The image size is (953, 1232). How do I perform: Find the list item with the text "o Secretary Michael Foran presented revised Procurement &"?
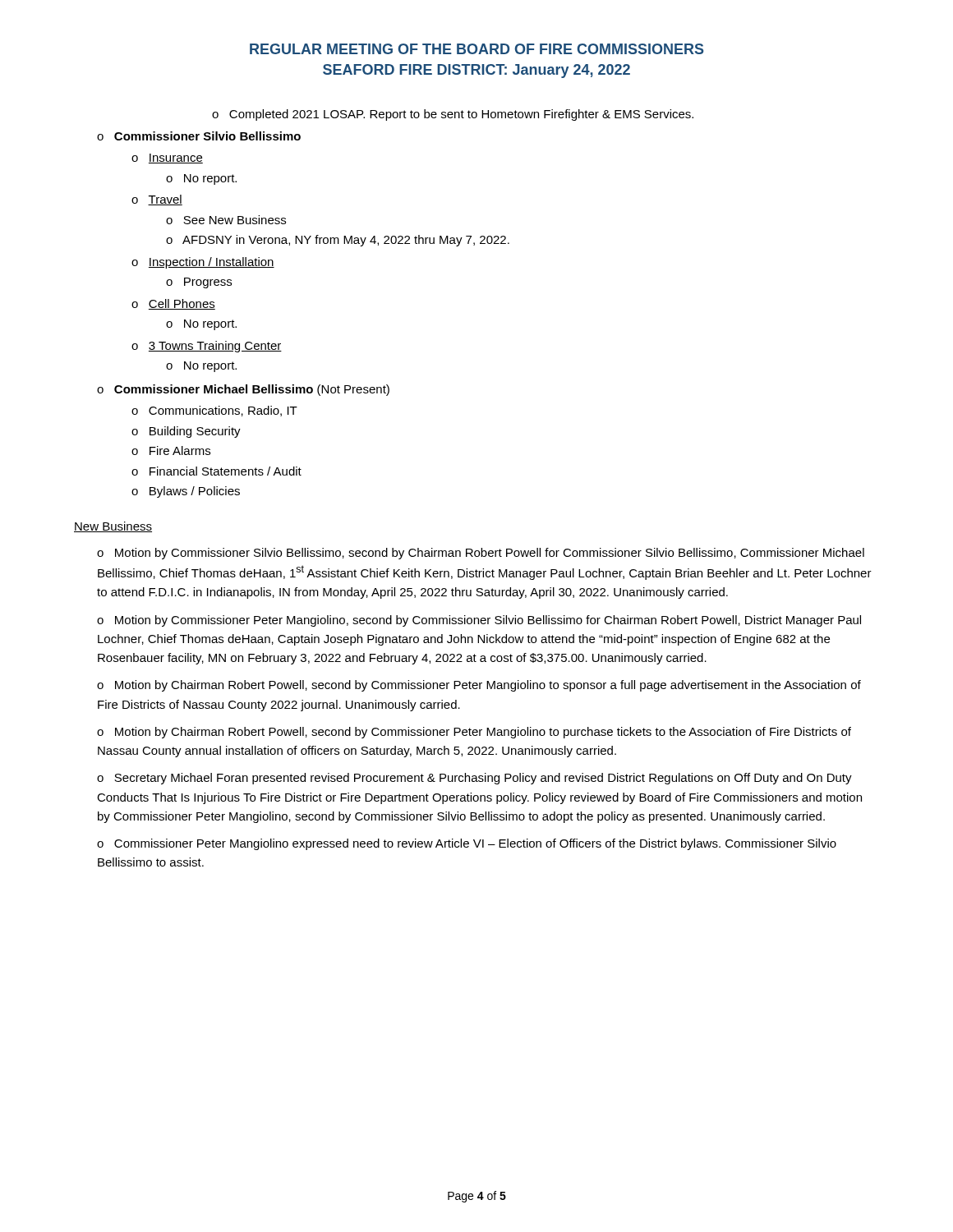tap(480, 797)
